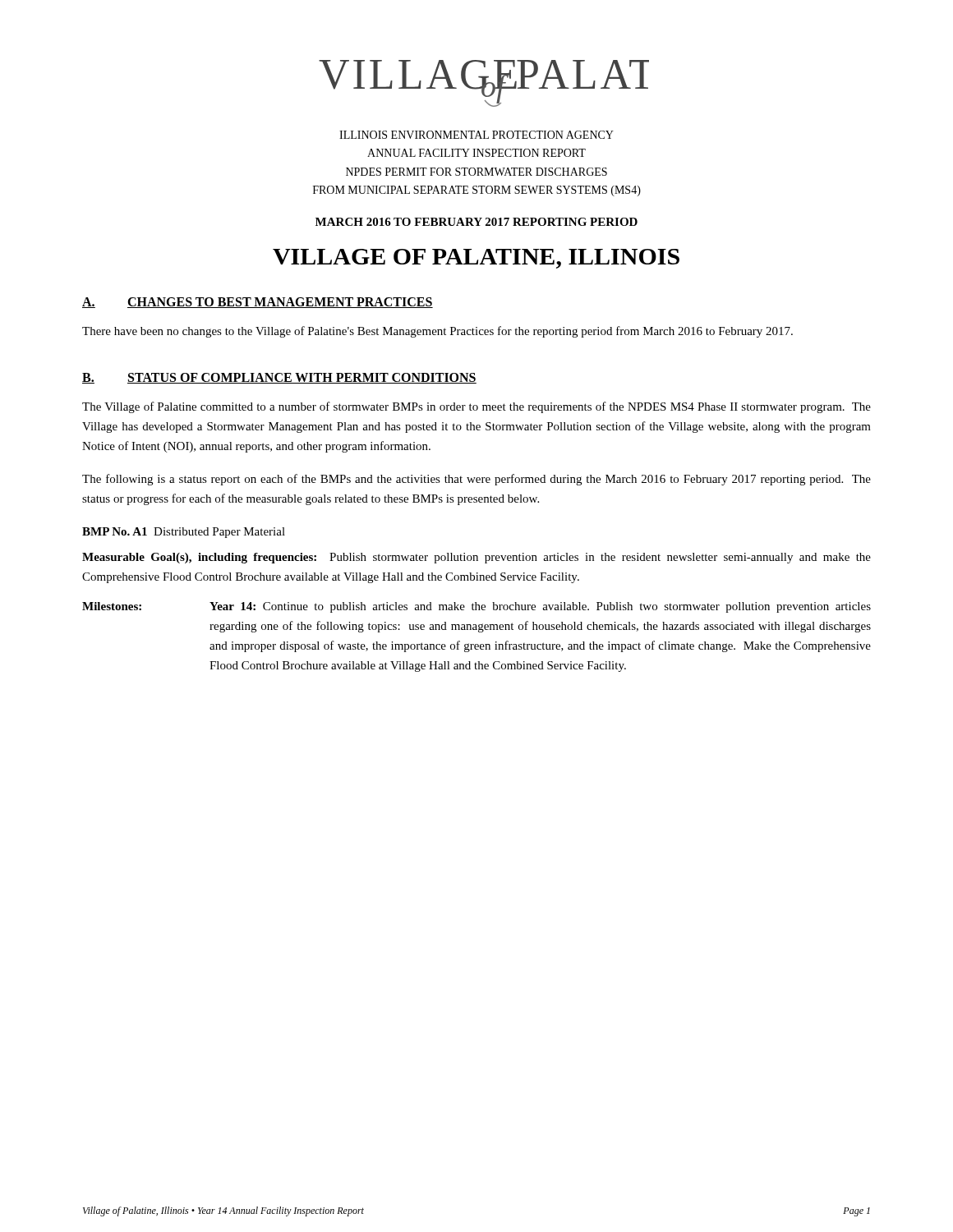Click where it says "BMP No. A1 Distributed Paper Material"
The height and width of the screenshot is (1232, 953).
(184, 531)
